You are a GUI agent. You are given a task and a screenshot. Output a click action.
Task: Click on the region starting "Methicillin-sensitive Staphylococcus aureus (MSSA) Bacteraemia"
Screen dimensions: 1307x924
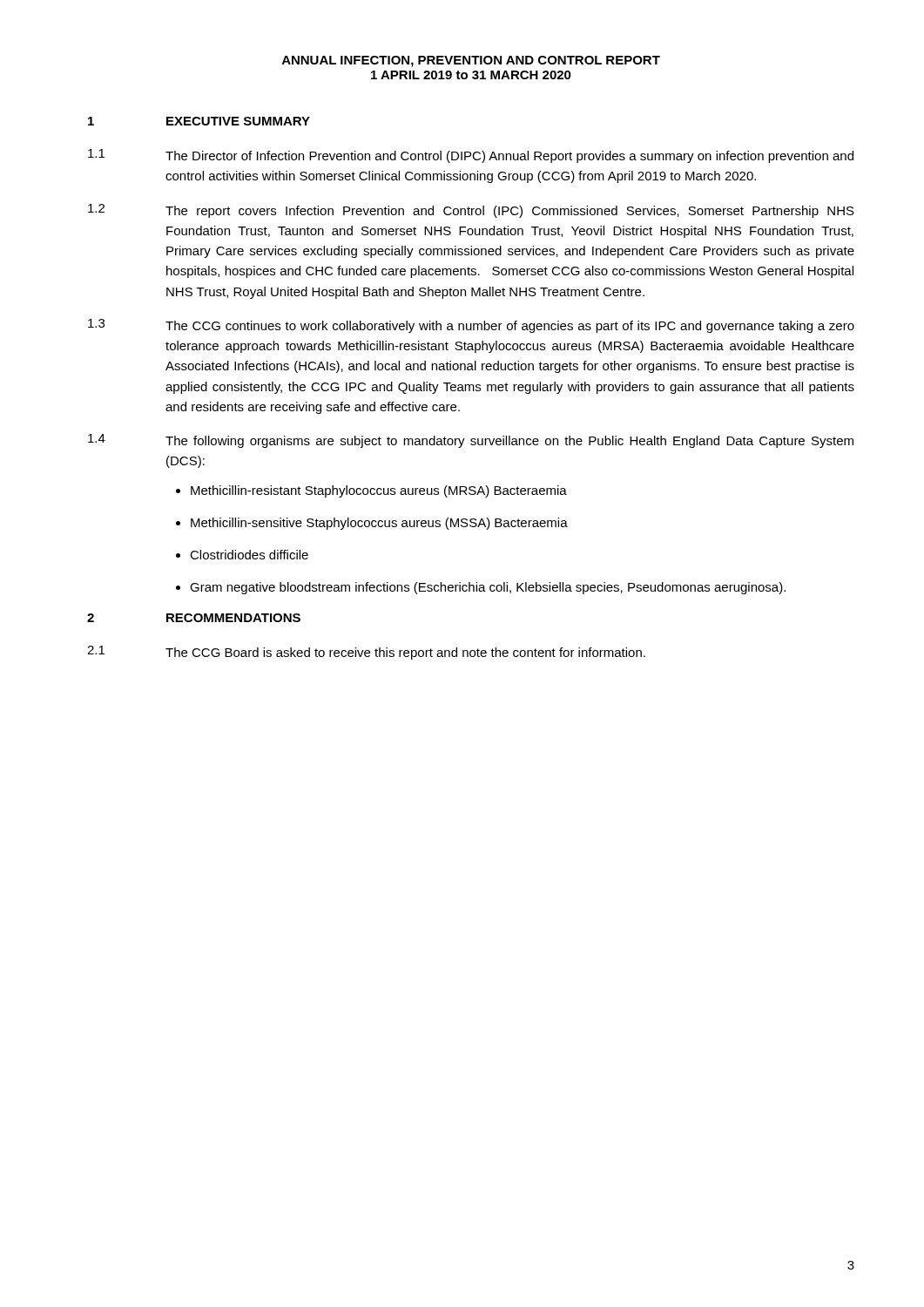[x=379, y=522]
